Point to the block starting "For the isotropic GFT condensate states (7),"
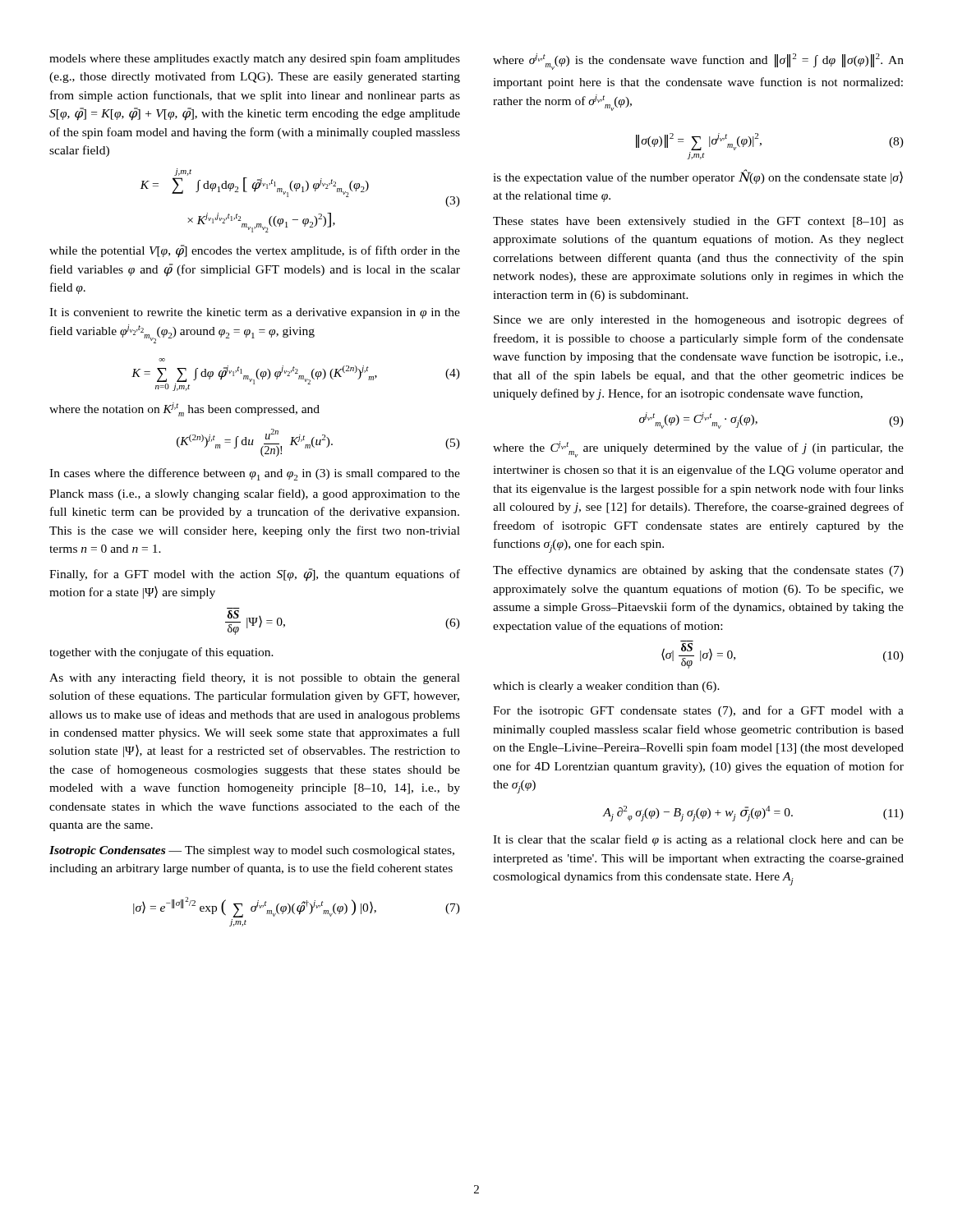This screenshot has width=953, height=1232. coord(698,749)
